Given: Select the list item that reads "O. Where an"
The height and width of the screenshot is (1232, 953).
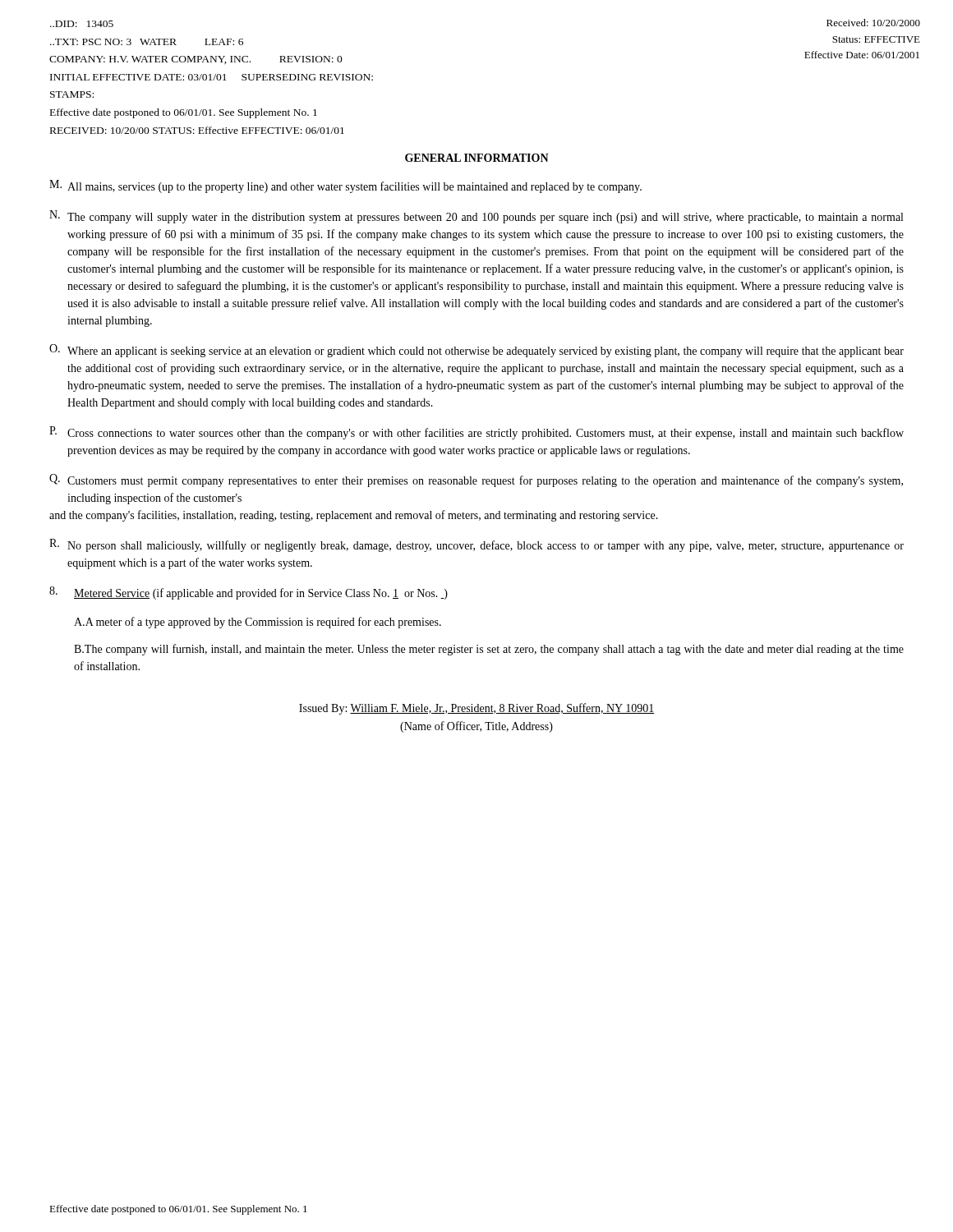Looking at the screenshot, I should 476,377.
